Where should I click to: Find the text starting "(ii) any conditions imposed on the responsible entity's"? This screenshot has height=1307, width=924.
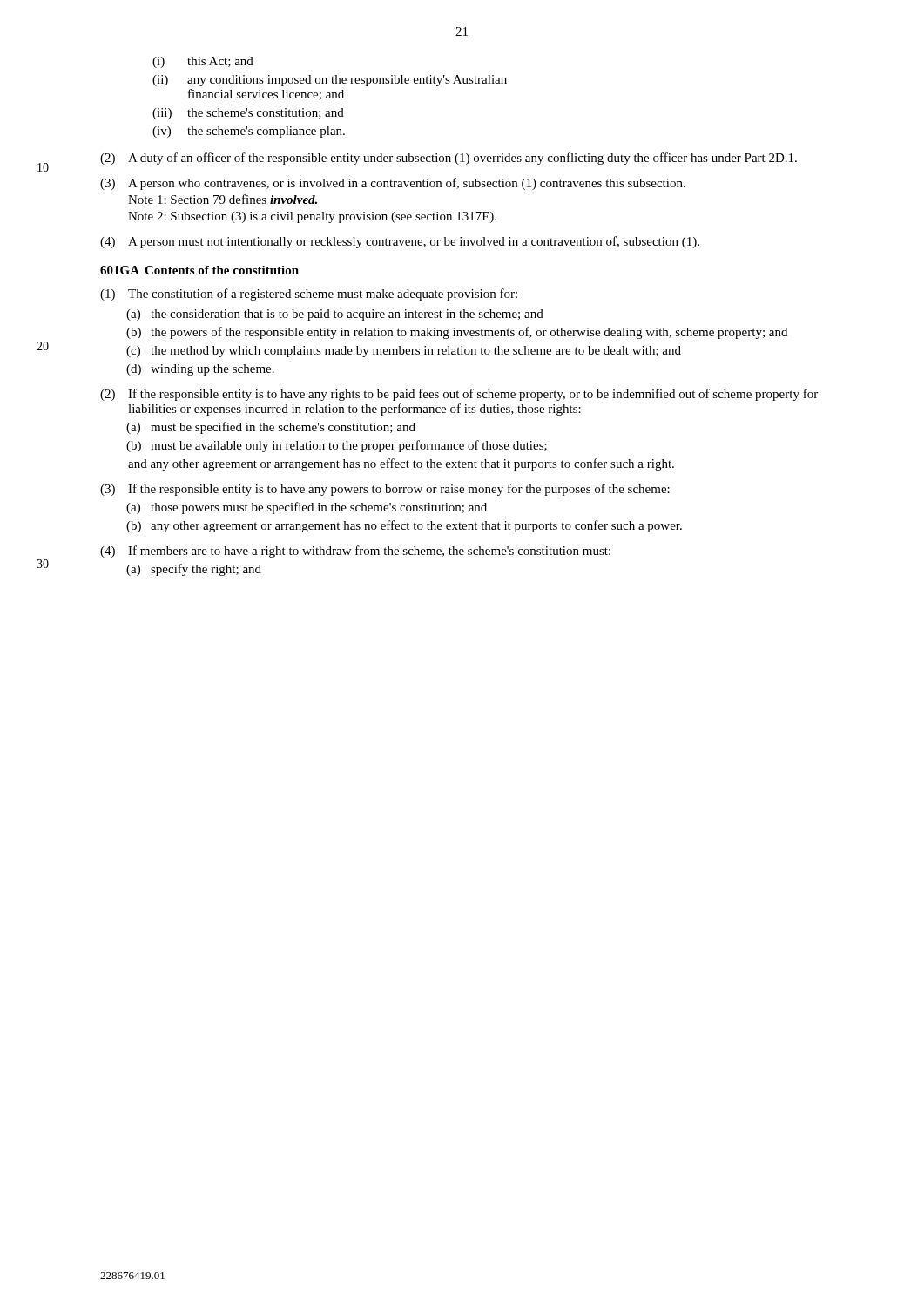point(330,87)
